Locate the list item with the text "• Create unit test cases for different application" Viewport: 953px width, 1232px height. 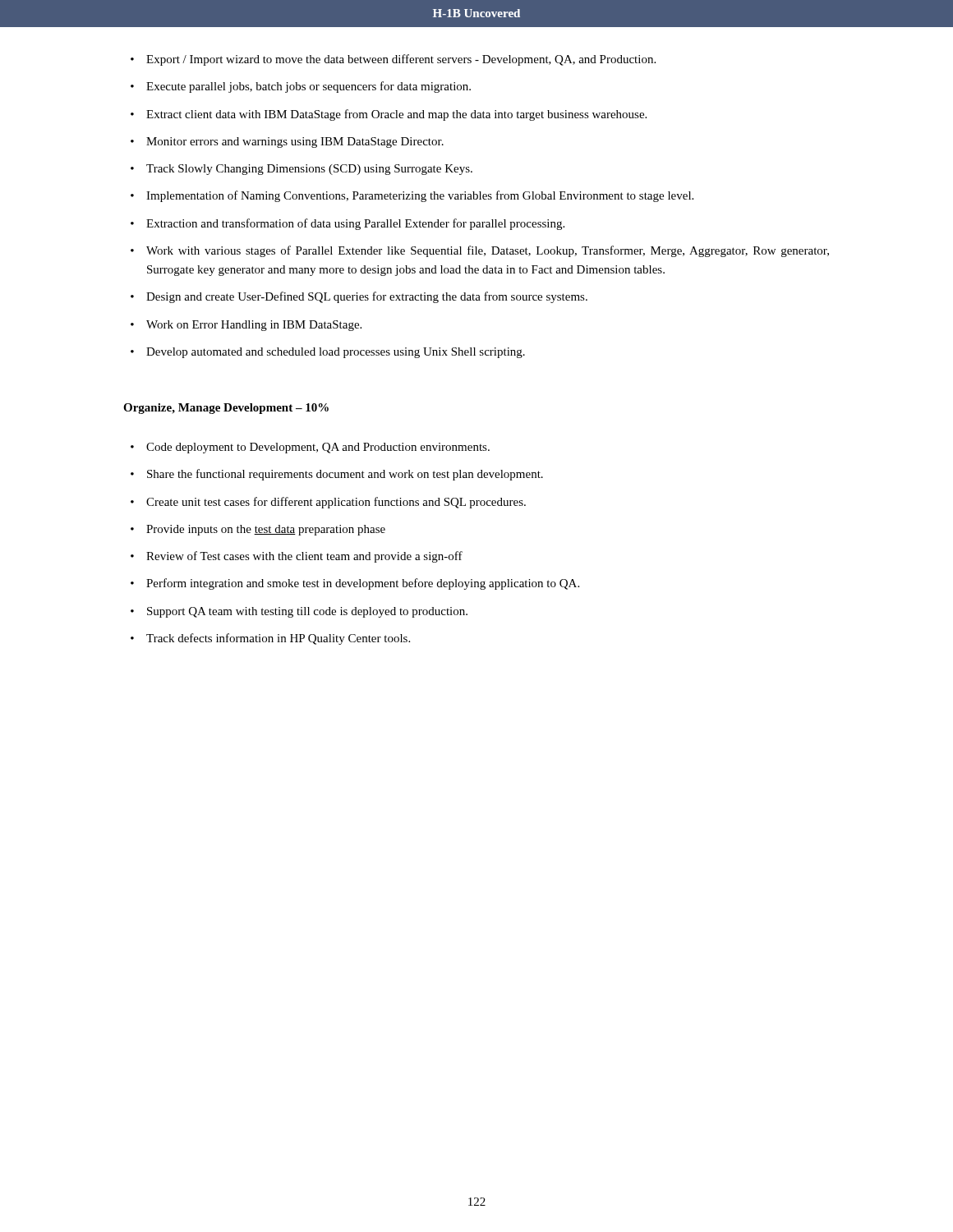pyautogui.click(x=476, y=502)
